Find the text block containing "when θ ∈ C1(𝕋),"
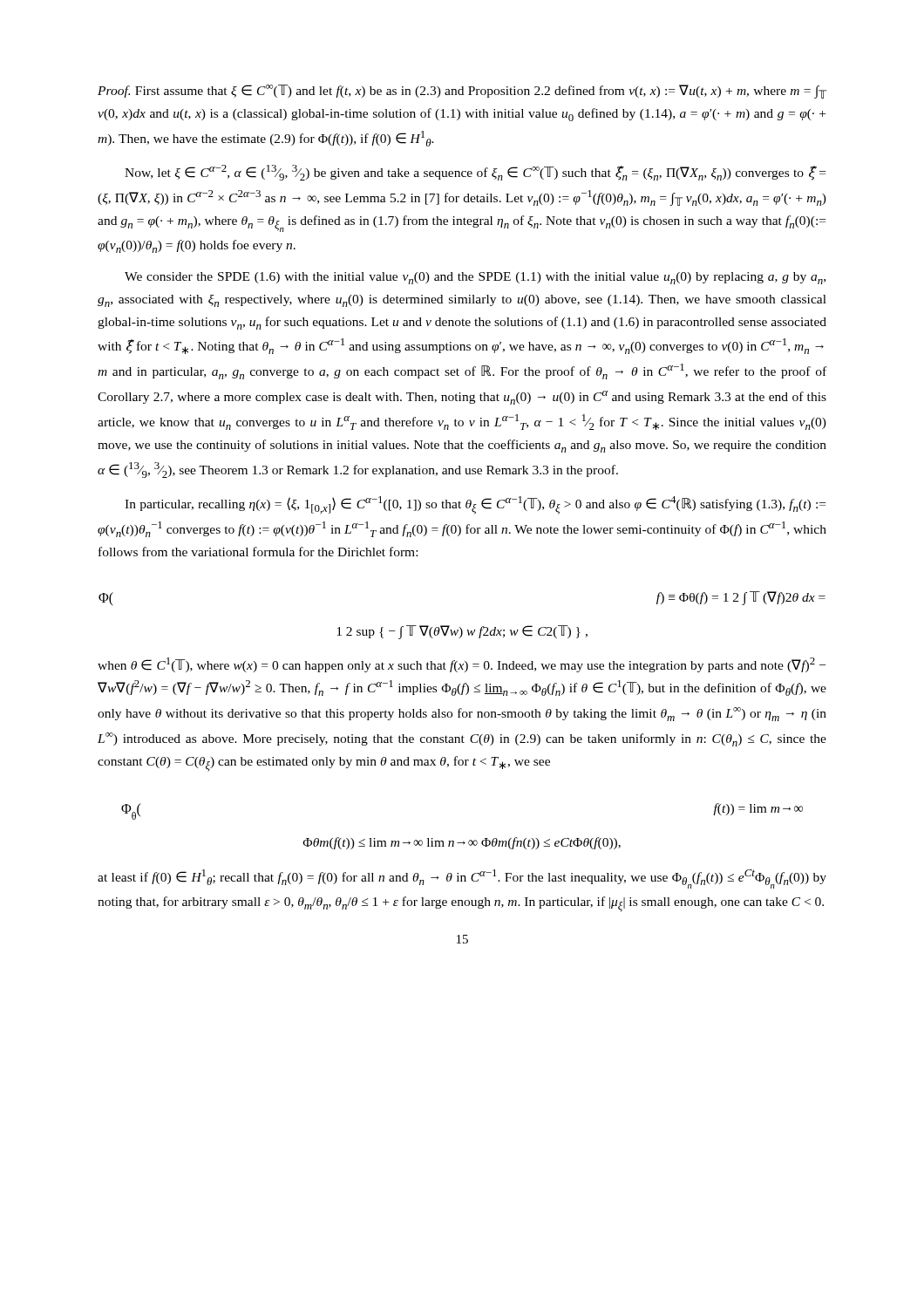Viewport: 924px width, 1308px height. (462, 713)
